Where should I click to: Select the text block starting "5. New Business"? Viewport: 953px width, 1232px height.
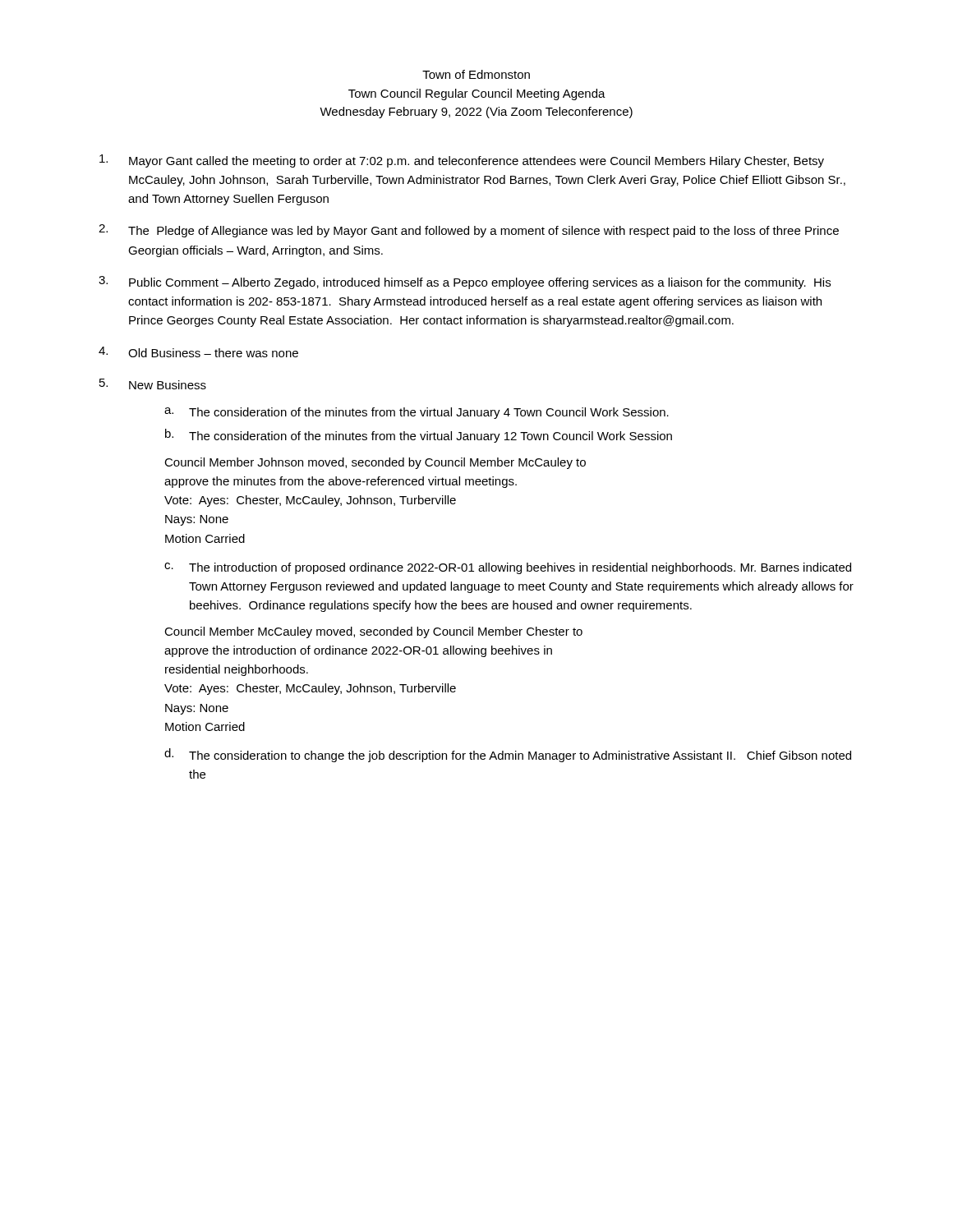point(476,583)
